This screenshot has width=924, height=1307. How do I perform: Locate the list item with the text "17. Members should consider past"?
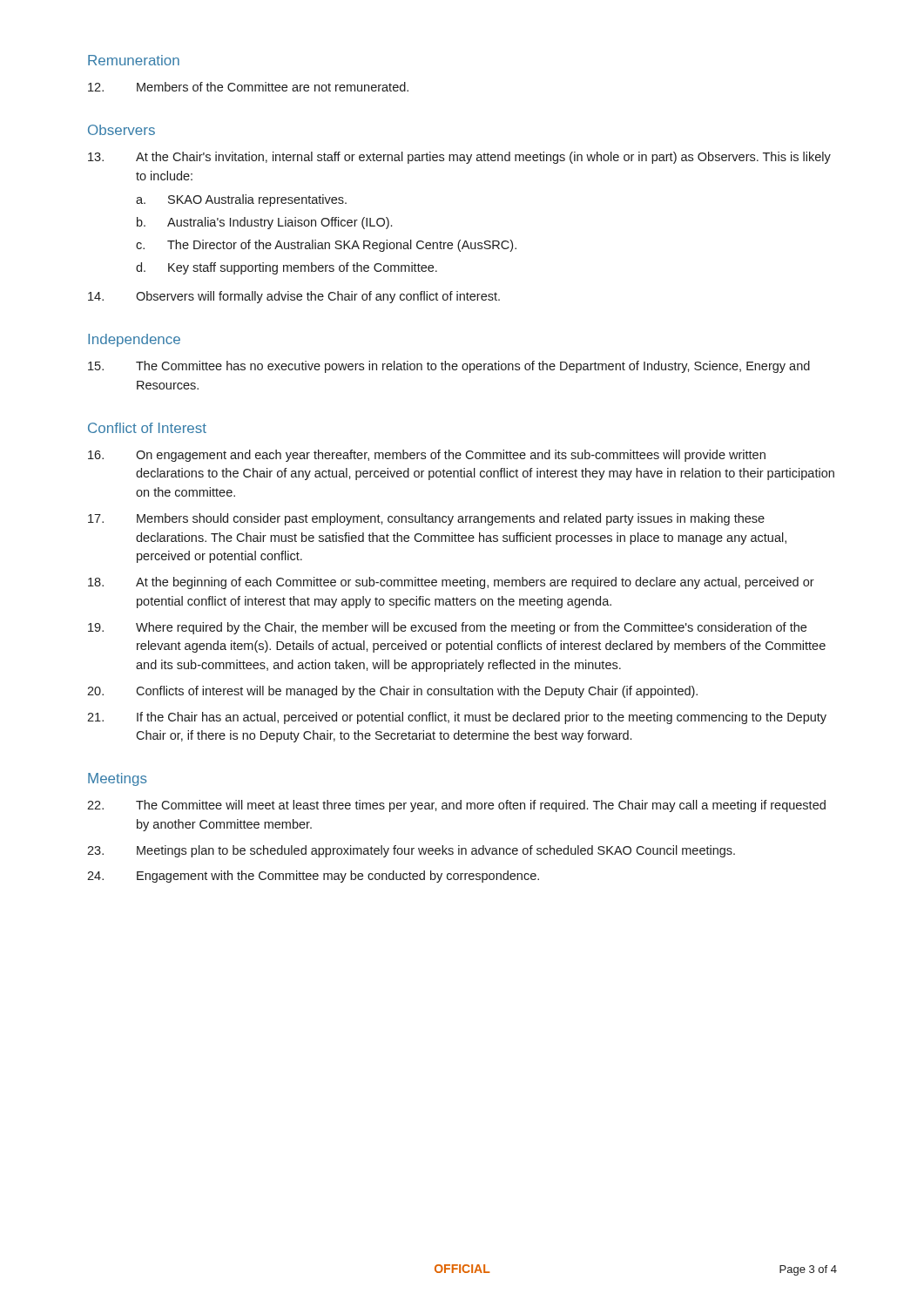pos(462,538)
